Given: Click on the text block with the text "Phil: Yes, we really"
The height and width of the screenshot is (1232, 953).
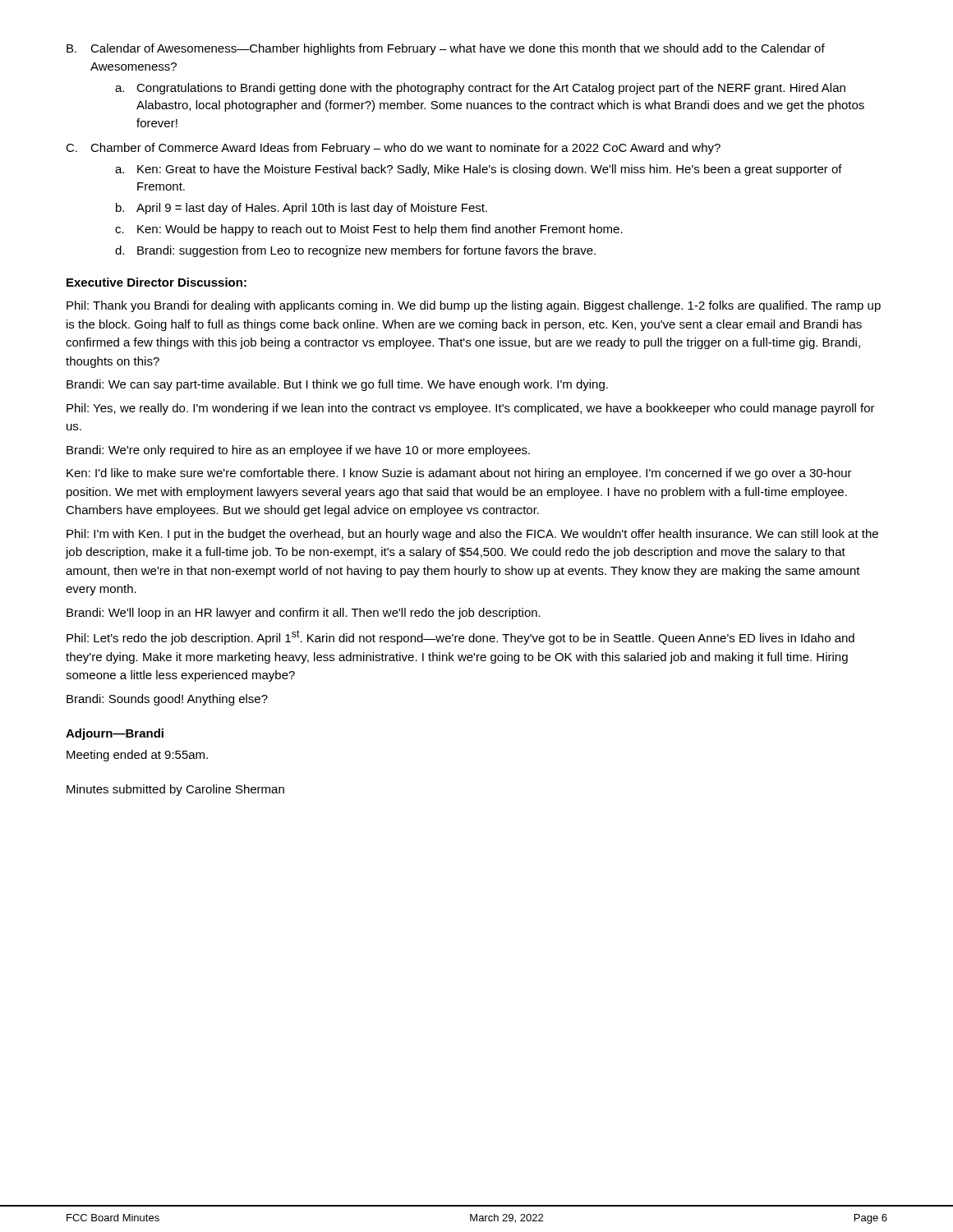Looking at the screenshot, I should pyautogui.click(x=470, y=417).
